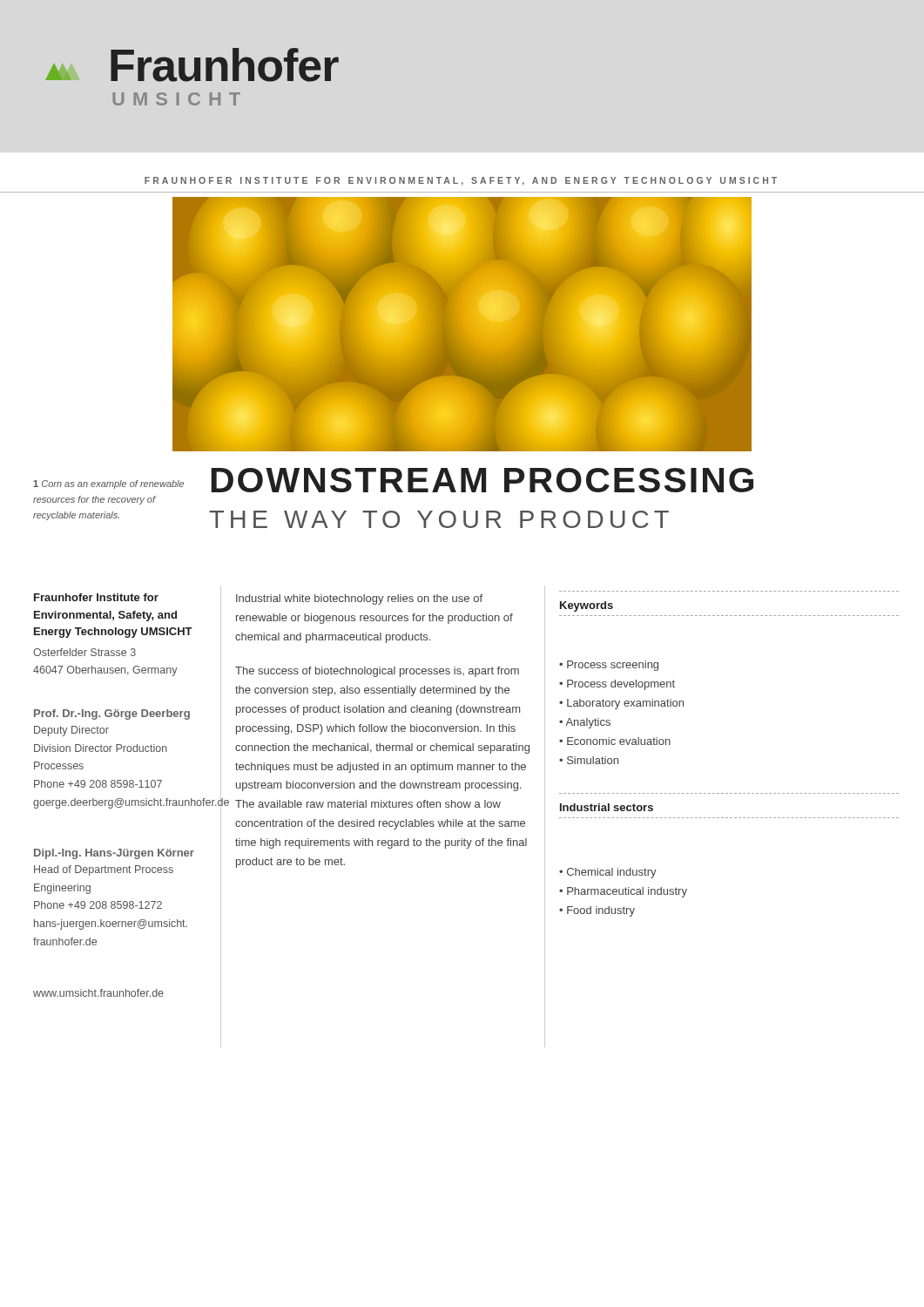The height and width of the screenshot is (1307, 924).
Task: Where is the passage that starts "FRAUNHOFER INSTITUTE FOR ENVIRONMENTAL, SAFETY, AND"?
Action: 462,180
